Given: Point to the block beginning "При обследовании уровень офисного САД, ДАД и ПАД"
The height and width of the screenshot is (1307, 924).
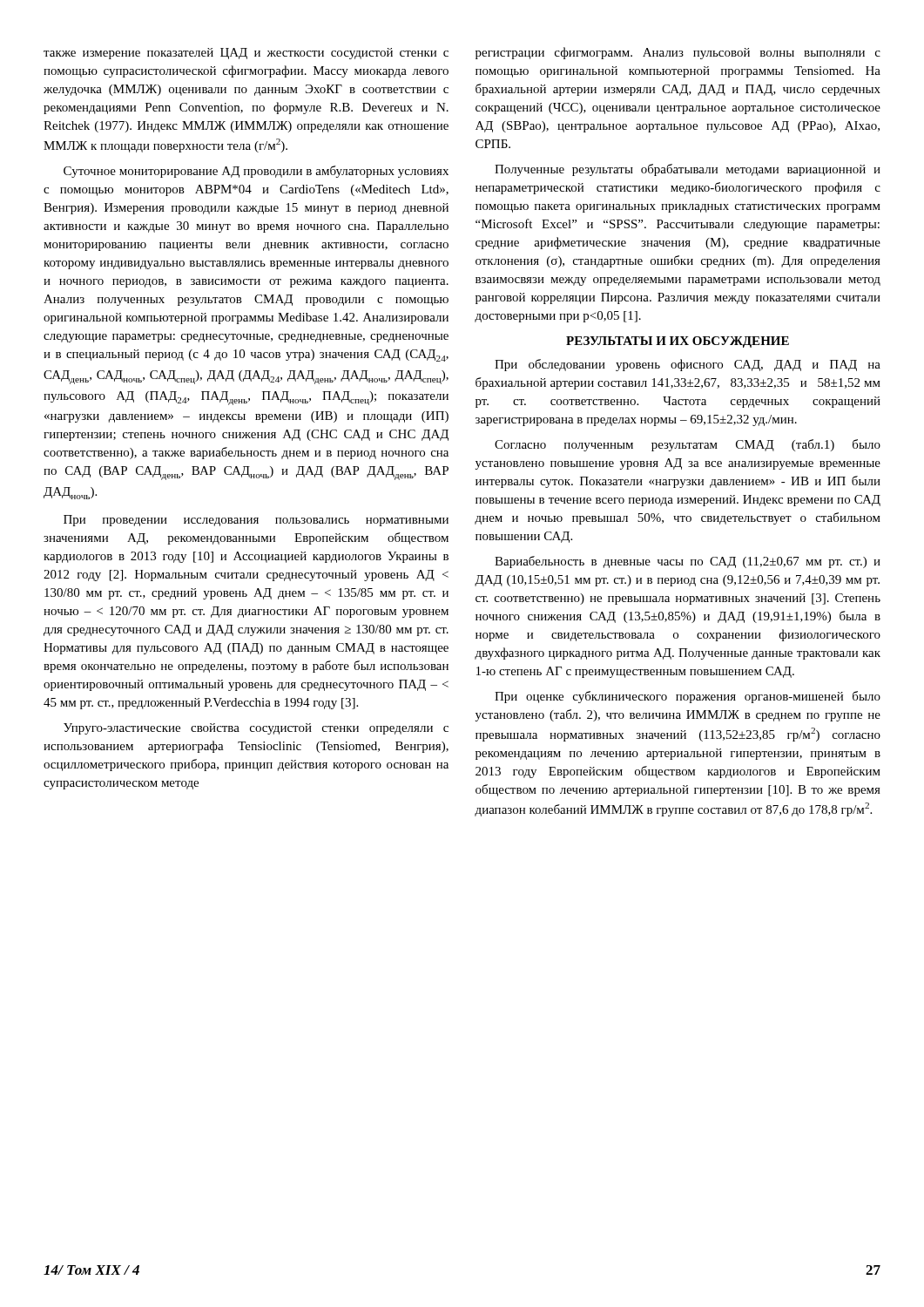Looking at the screenshot, I should (x=678, y=392).
